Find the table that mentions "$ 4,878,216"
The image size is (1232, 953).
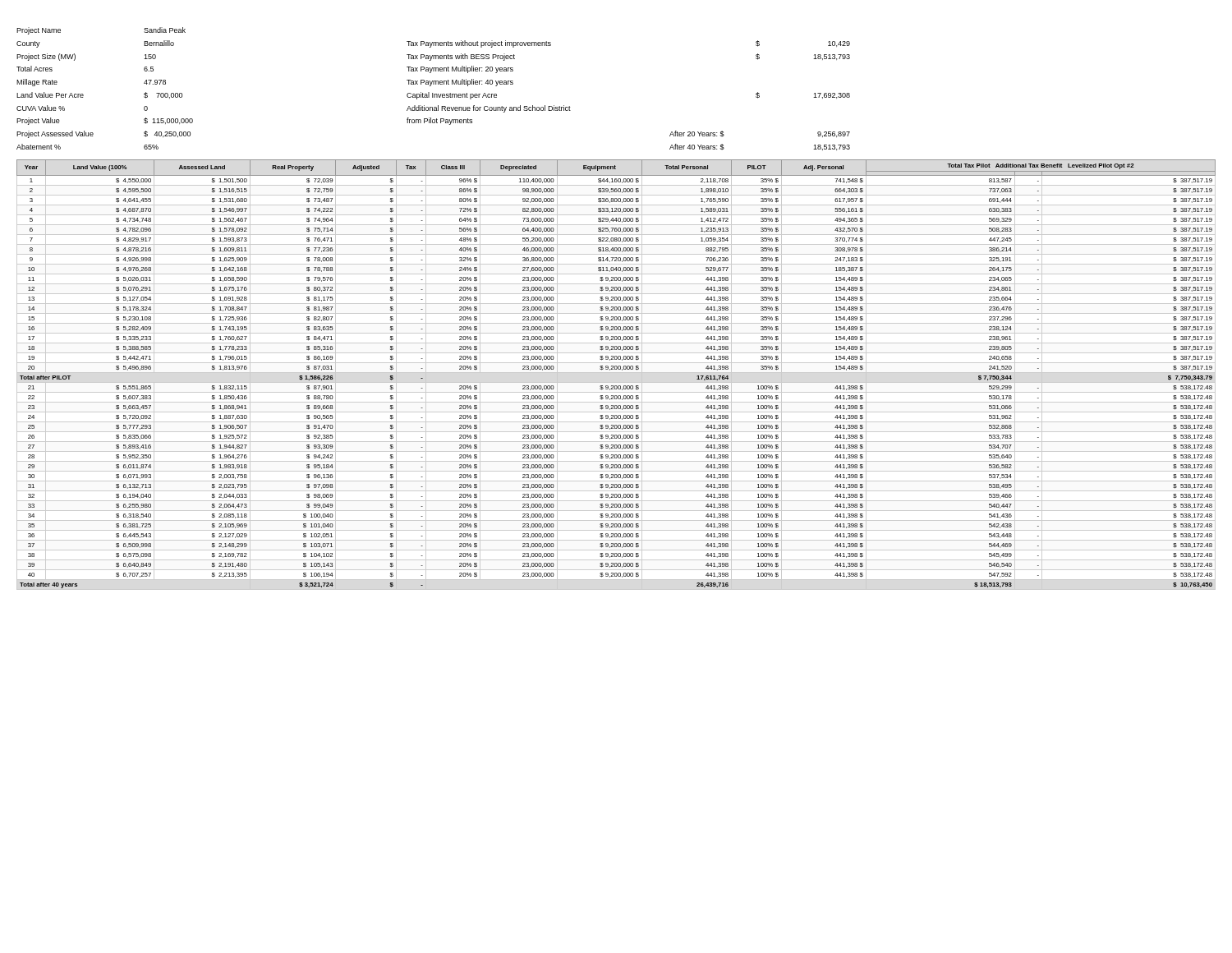pyautogui.click(x=616, y=374)
